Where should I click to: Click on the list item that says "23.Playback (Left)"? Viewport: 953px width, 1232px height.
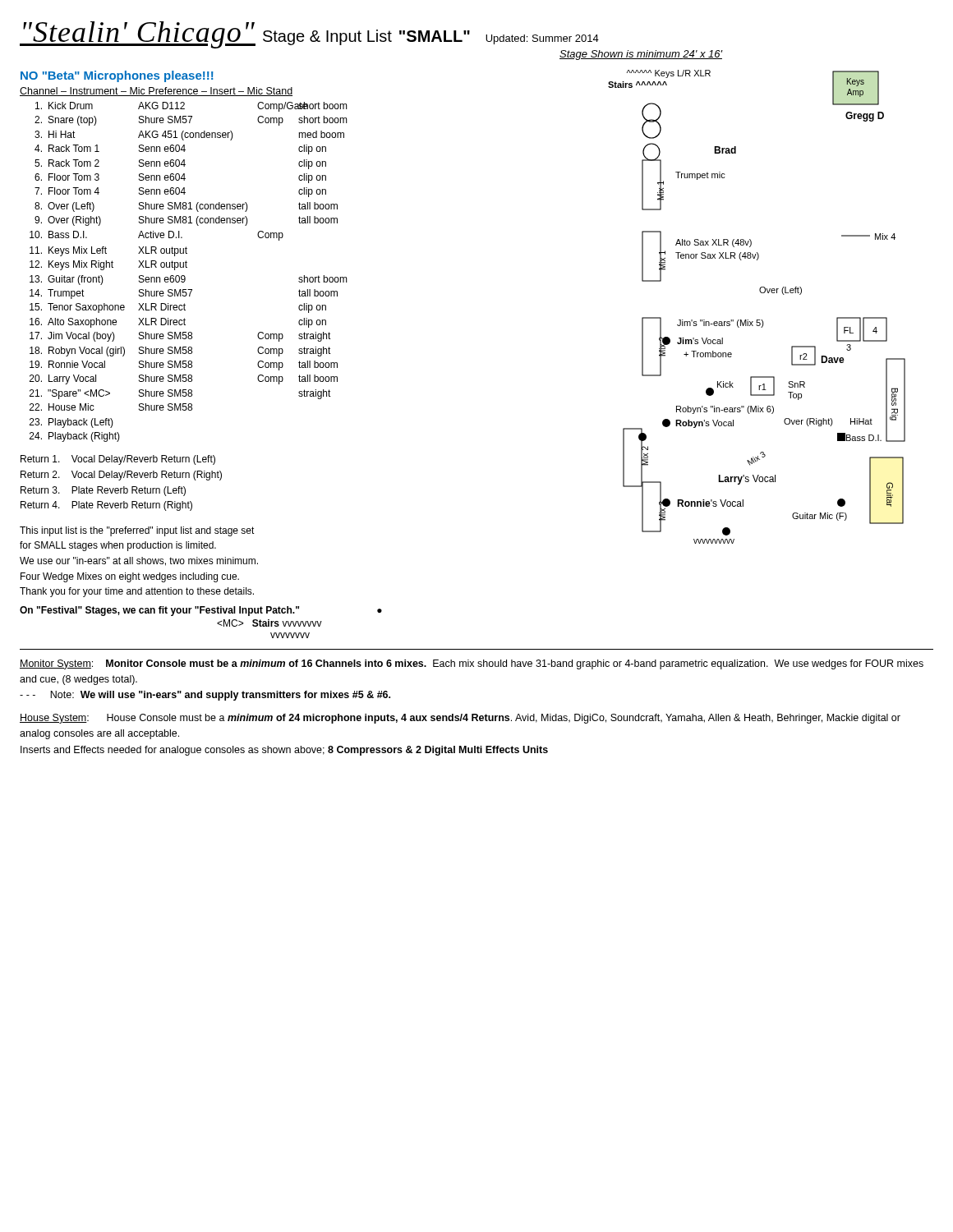point(71,423)
